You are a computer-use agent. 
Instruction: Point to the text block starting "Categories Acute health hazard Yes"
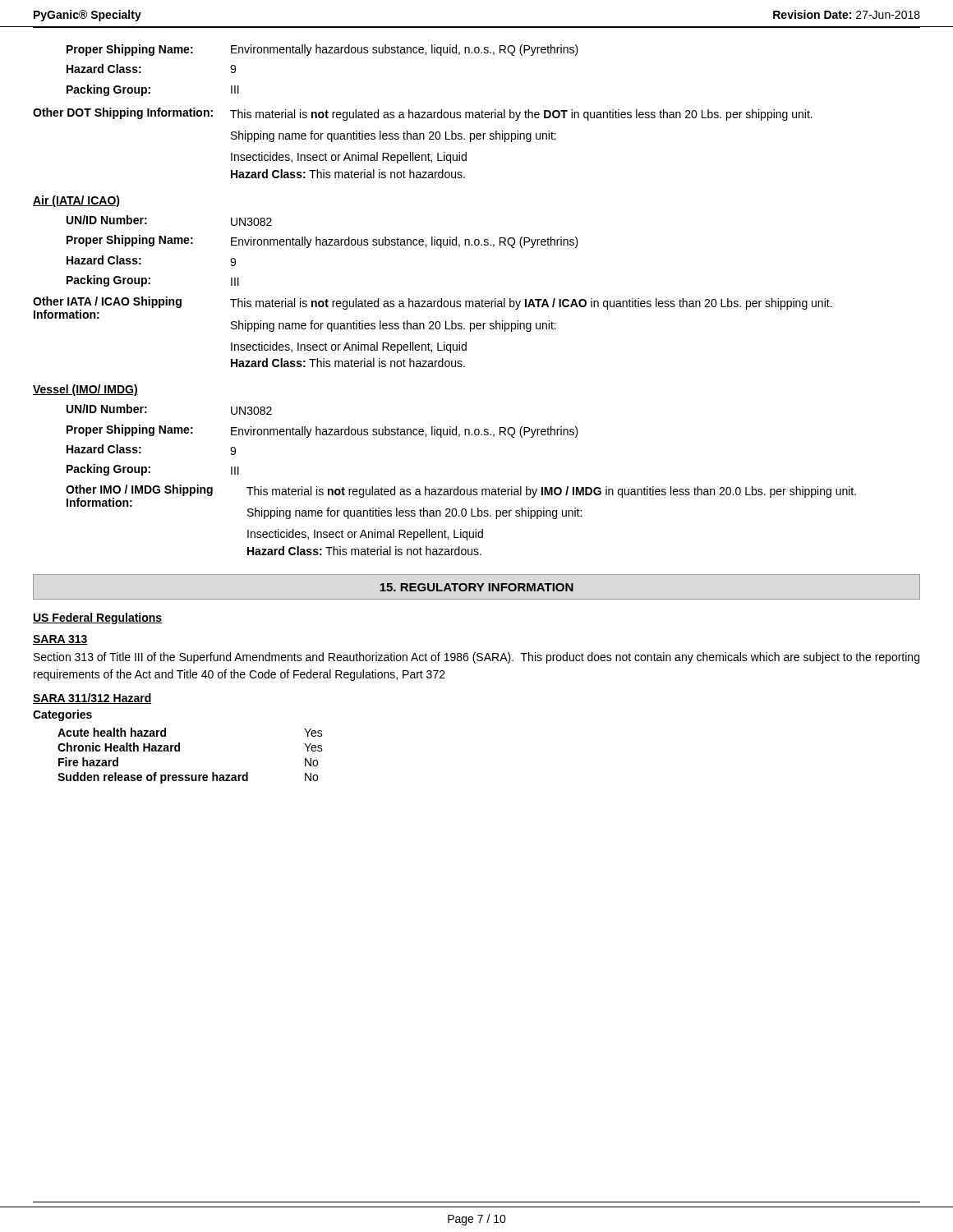tap(62, 715)
